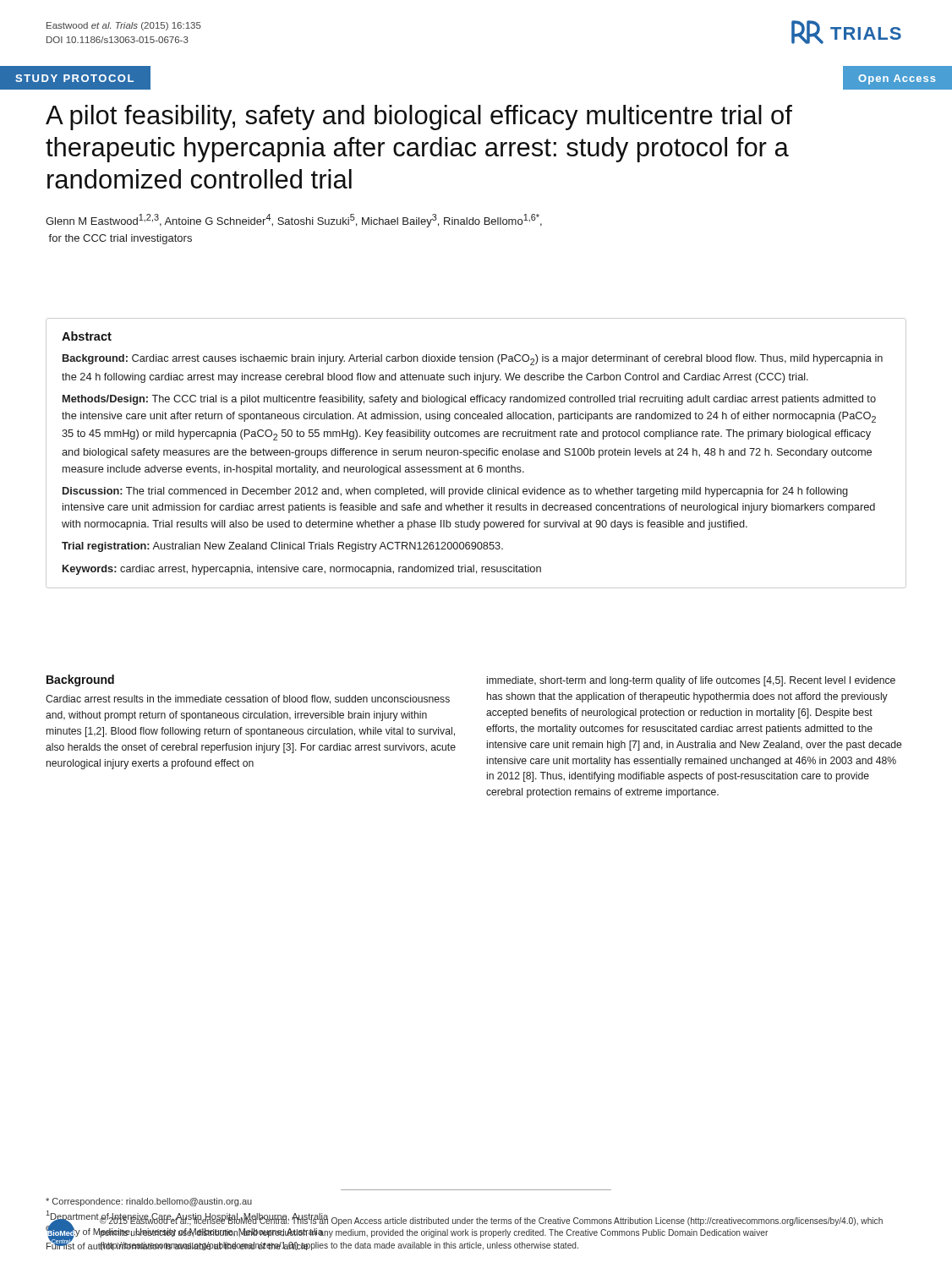Click on the text starting "STUDY PROTOCOL"

coord(75,78)
